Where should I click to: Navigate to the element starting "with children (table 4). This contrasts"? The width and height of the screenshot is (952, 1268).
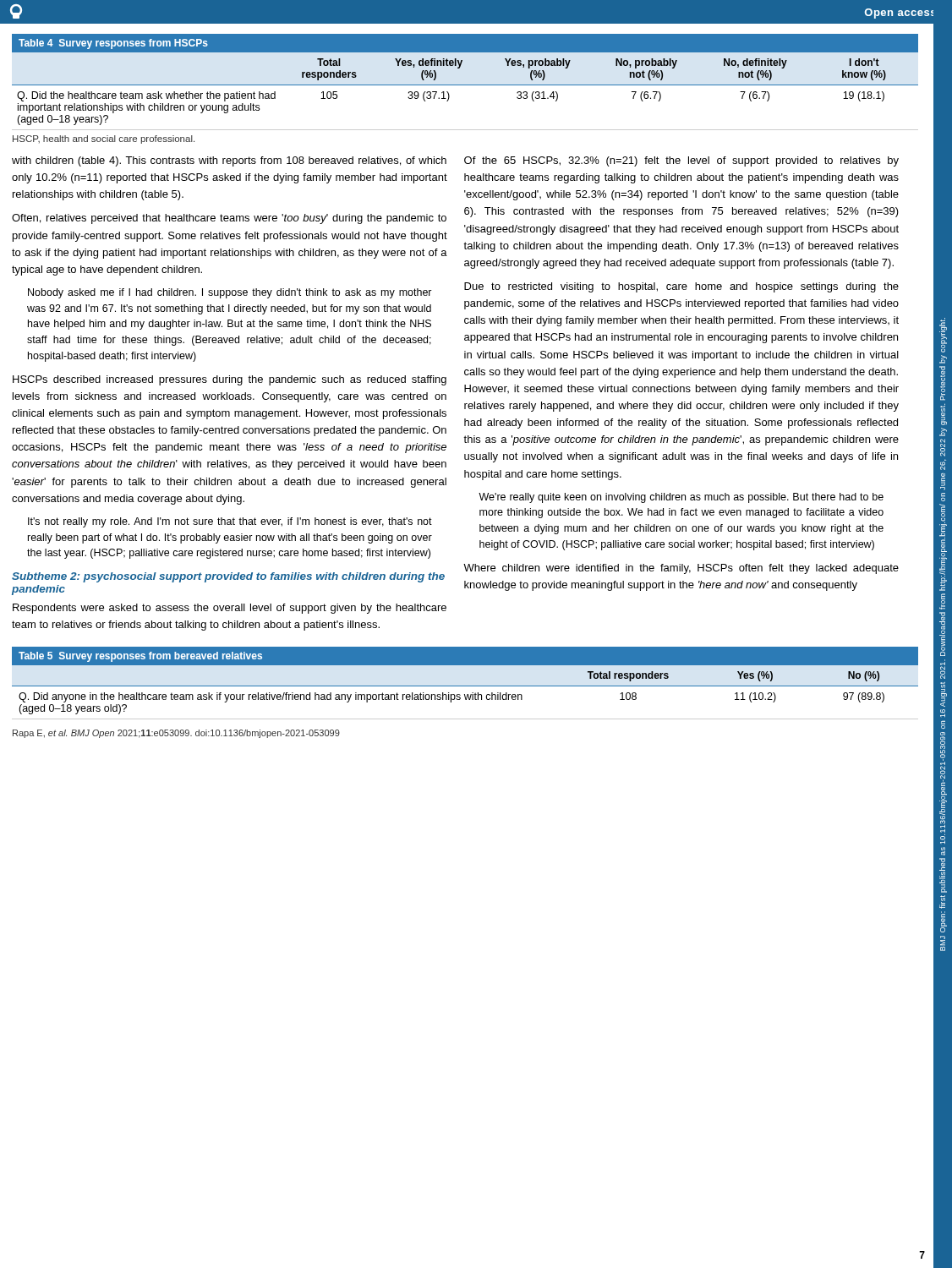point(229,177)
